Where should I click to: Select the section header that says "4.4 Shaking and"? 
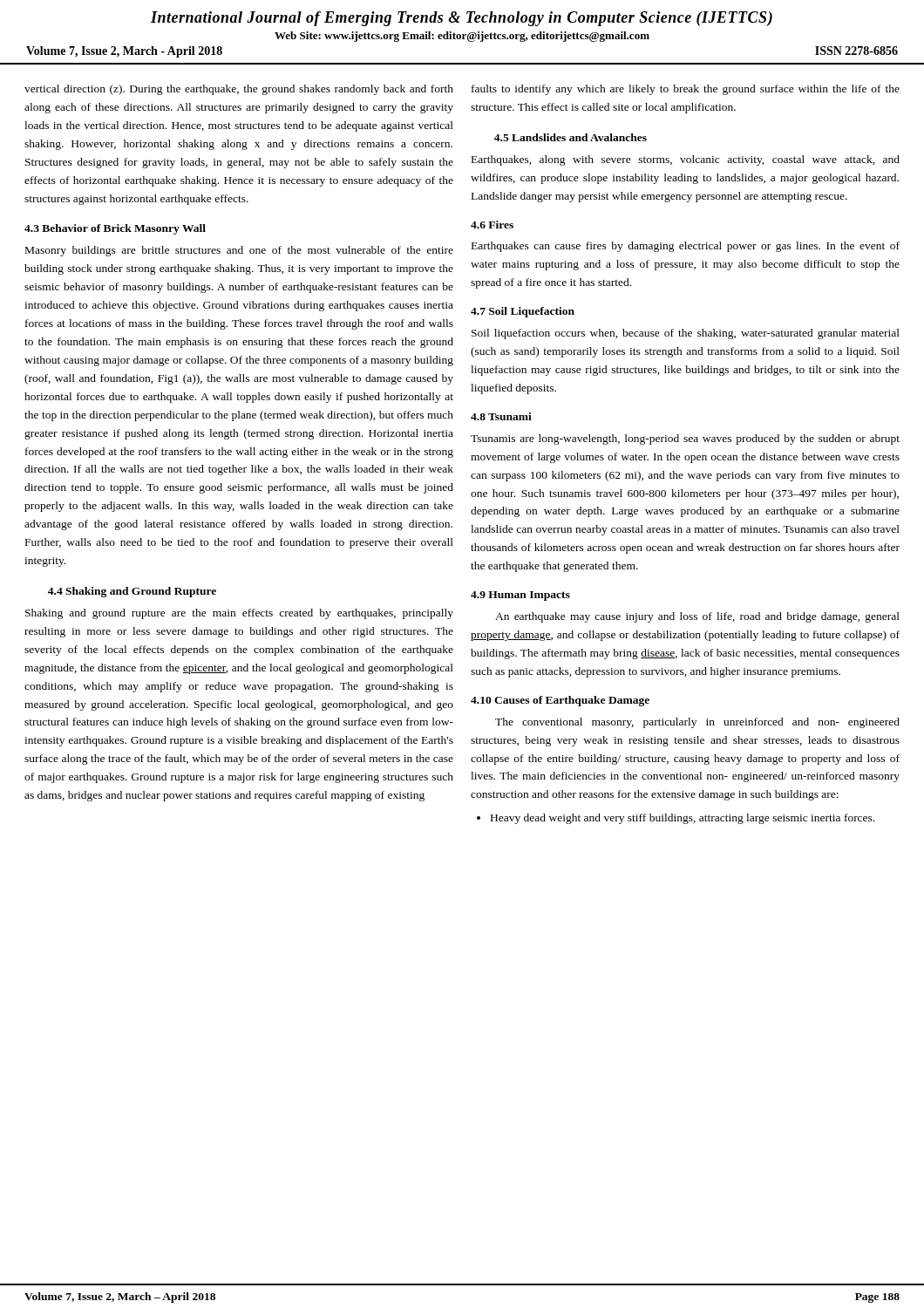tap(129, 591)
